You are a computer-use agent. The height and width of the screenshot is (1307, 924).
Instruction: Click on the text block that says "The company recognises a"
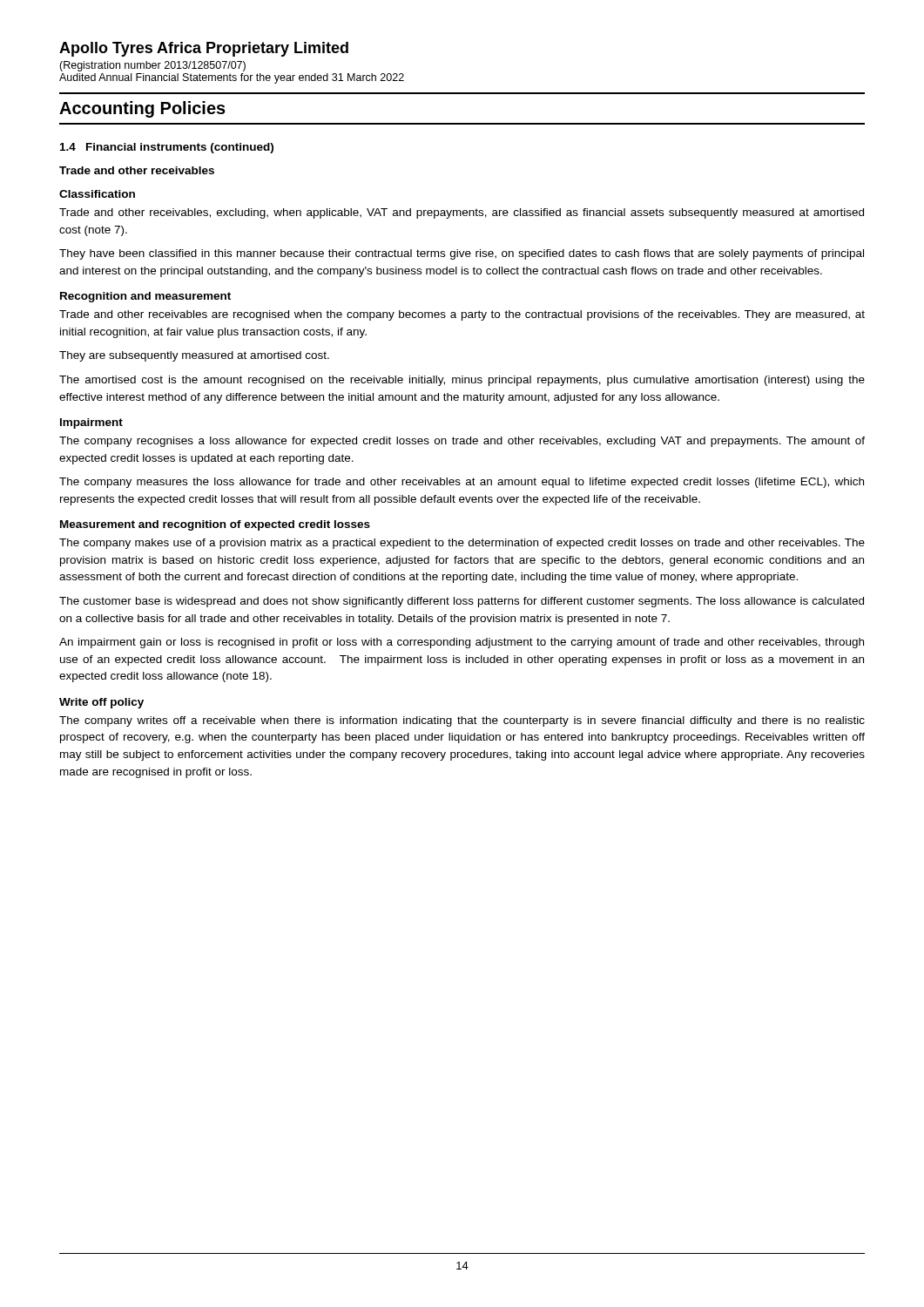pyautogui.click(x=462, y=449)
